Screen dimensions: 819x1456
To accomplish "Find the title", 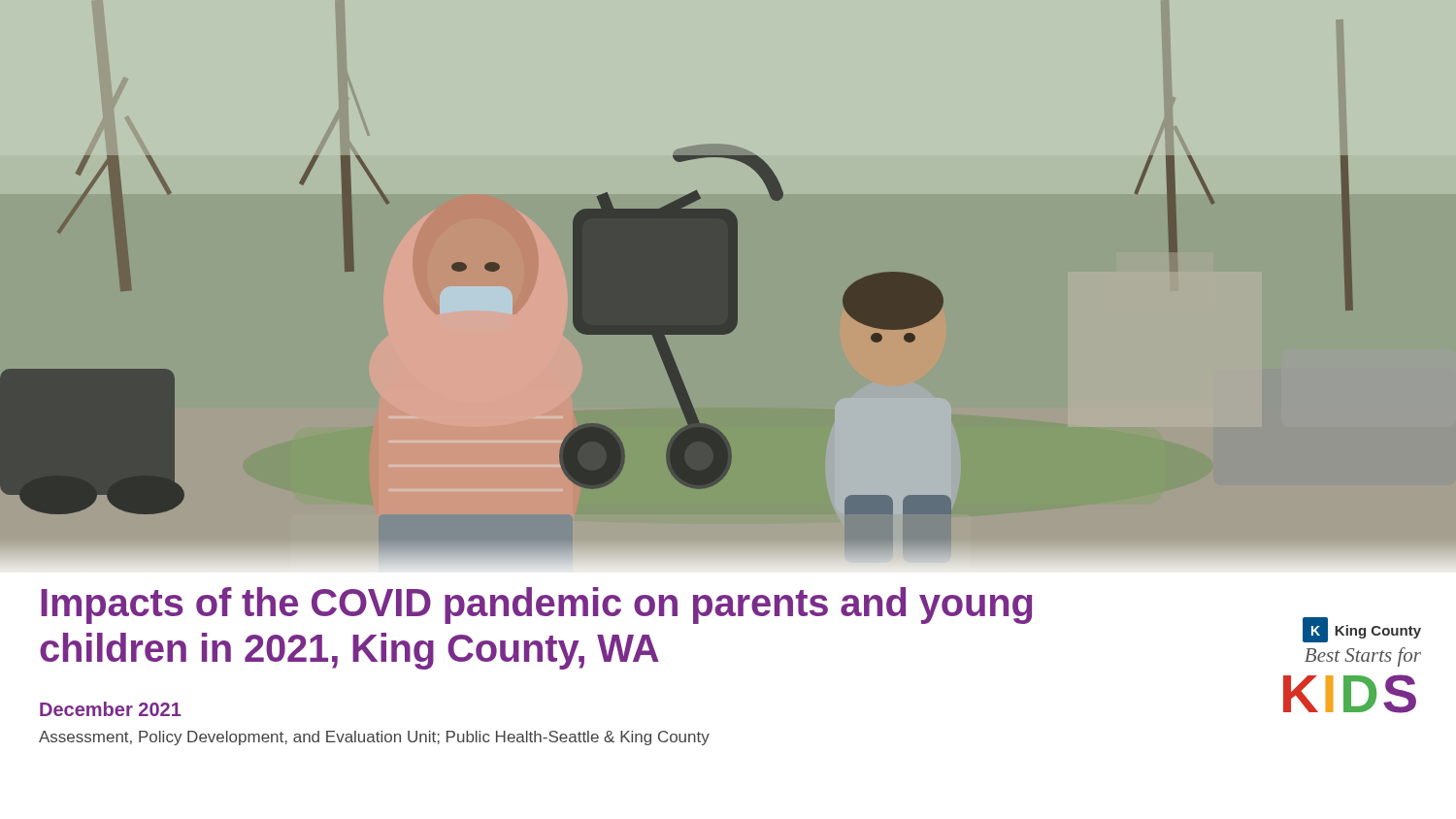I will coord(548,626).
